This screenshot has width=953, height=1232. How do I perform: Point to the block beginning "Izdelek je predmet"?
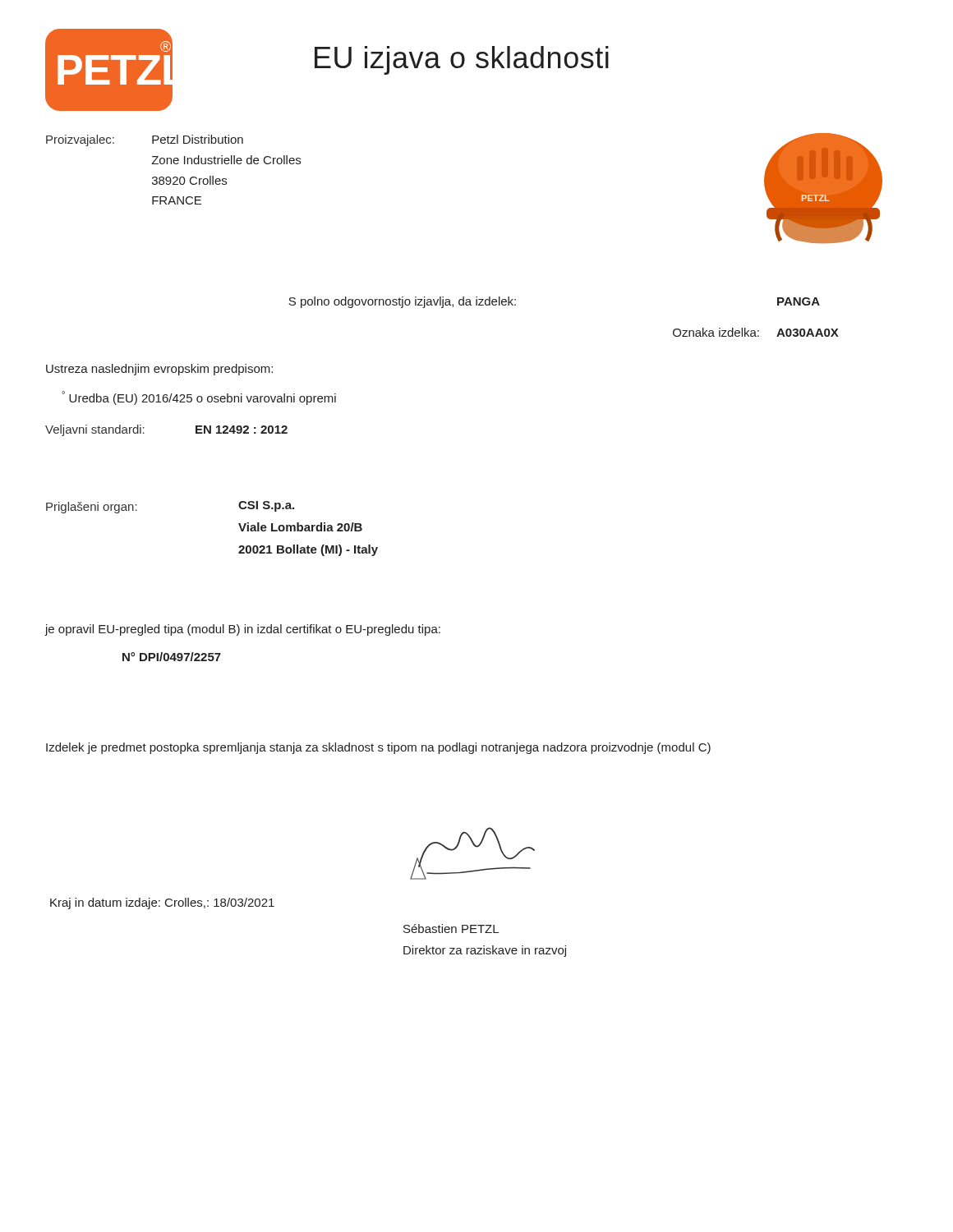click(x=378, y=747)
